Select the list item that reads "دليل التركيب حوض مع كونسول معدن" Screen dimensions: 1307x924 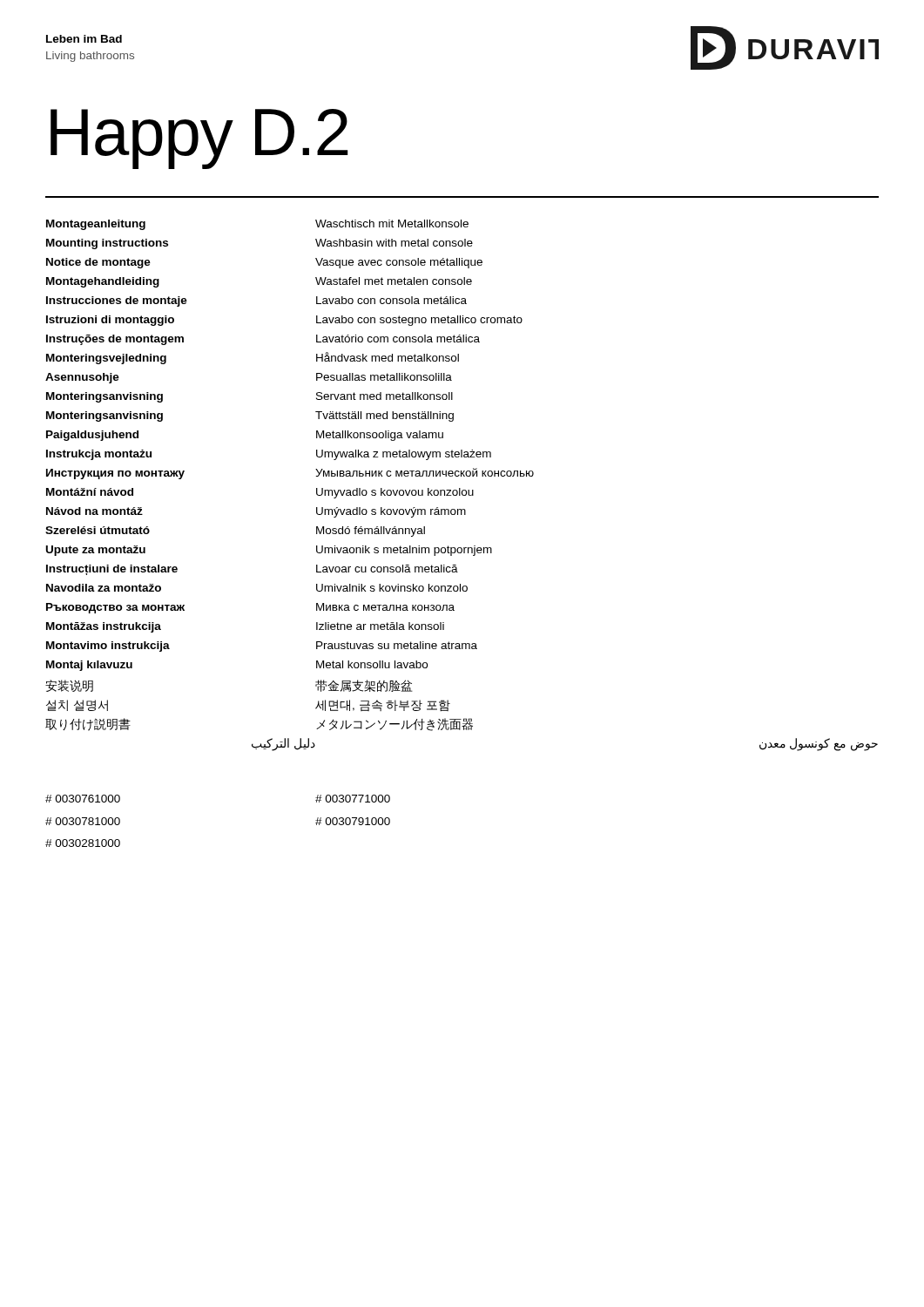809,745
